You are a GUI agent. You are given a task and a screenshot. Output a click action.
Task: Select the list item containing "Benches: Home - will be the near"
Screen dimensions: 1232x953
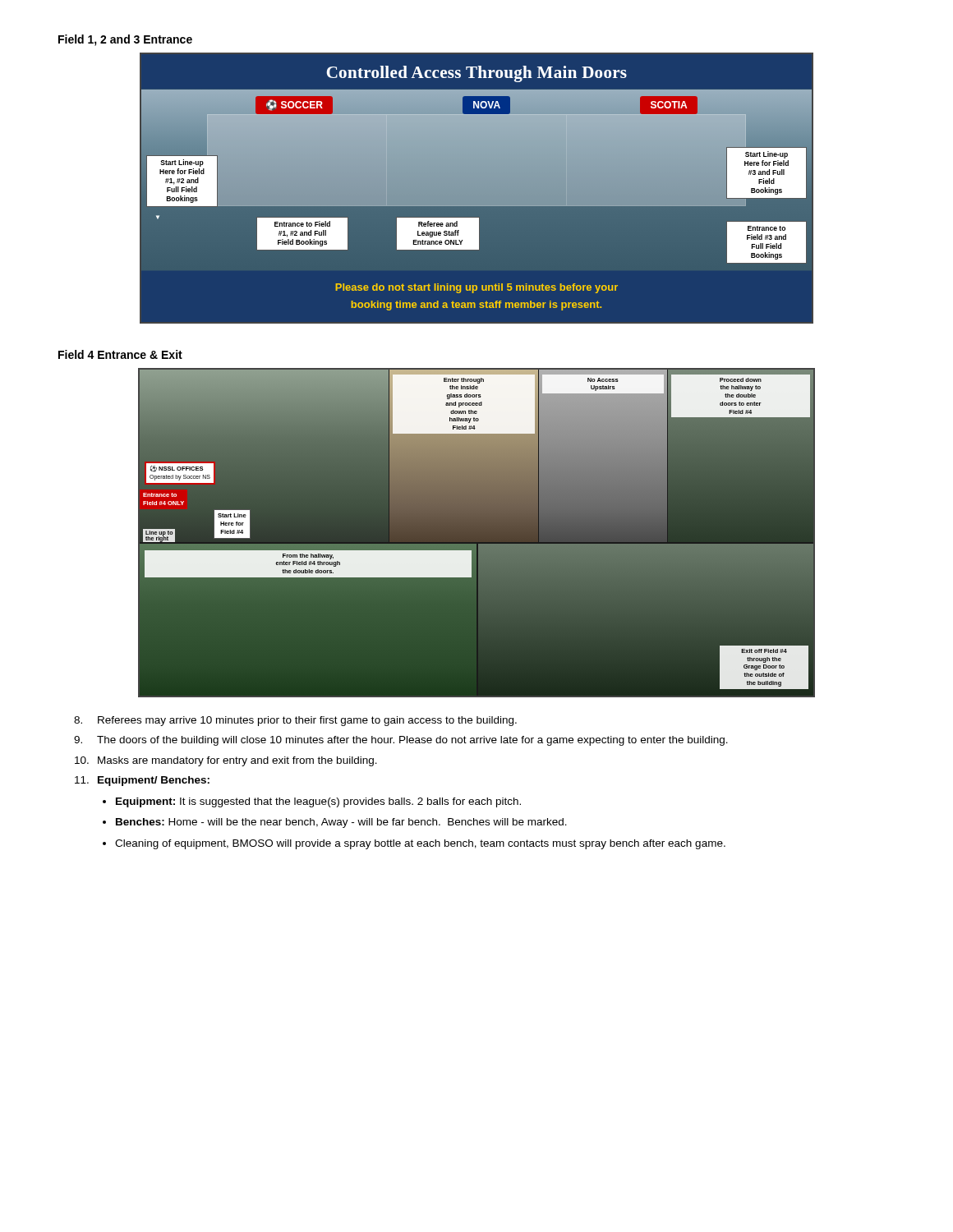(x=341, y=822)
